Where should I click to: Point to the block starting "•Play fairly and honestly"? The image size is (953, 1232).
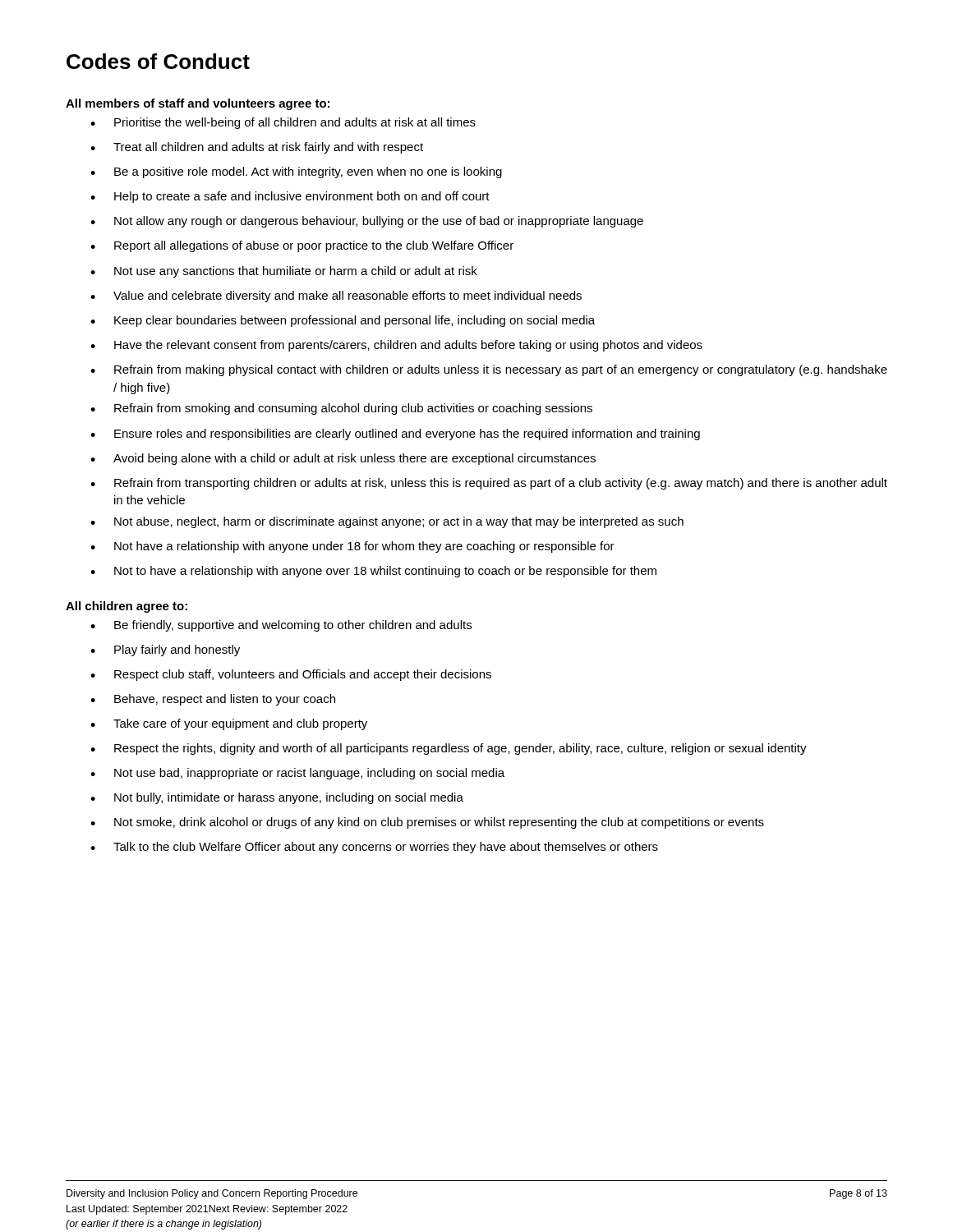point(165,650)
